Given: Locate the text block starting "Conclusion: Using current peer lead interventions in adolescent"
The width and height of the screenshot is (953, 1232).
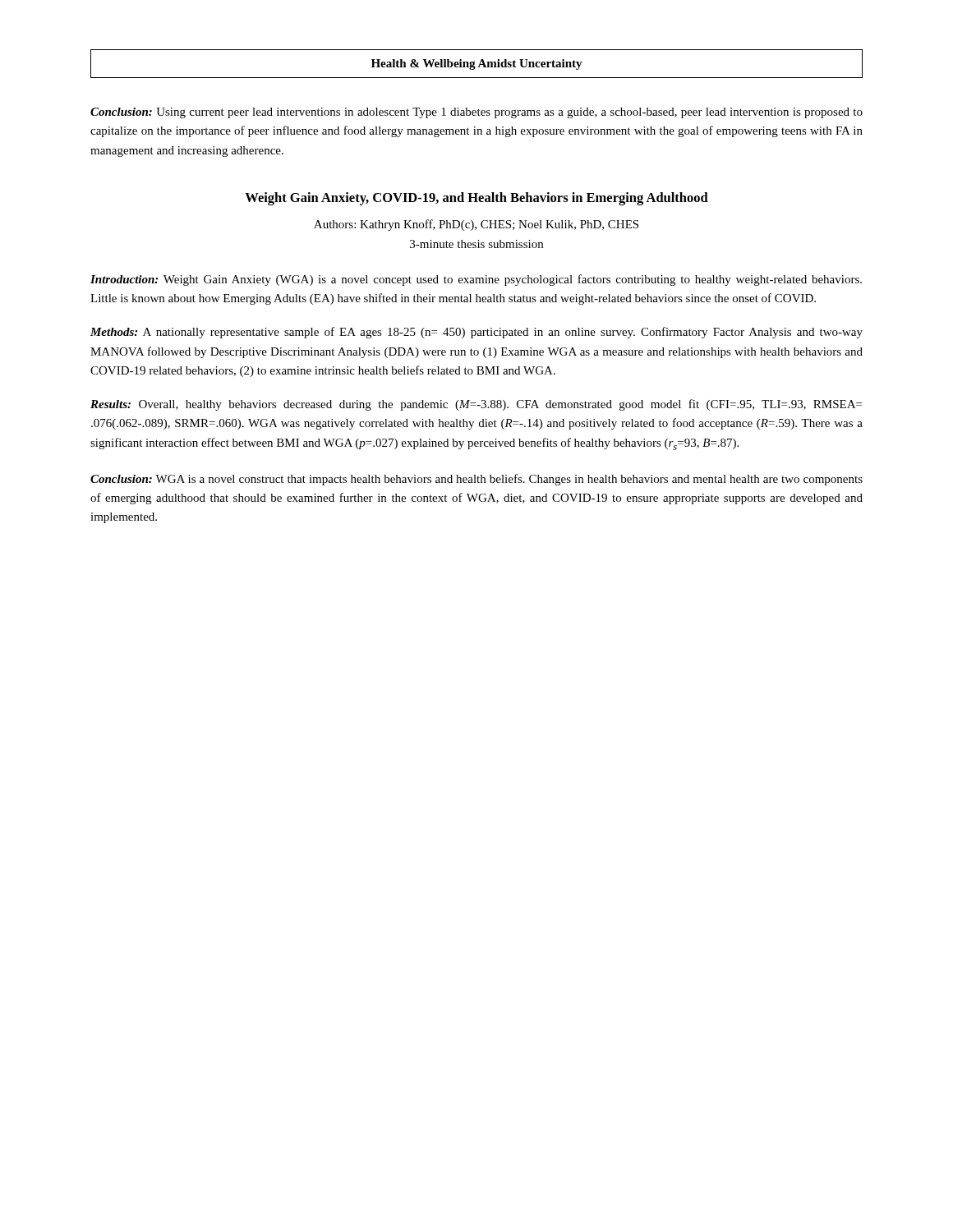Looking at the screenshot, I should (x=476, y=131).
